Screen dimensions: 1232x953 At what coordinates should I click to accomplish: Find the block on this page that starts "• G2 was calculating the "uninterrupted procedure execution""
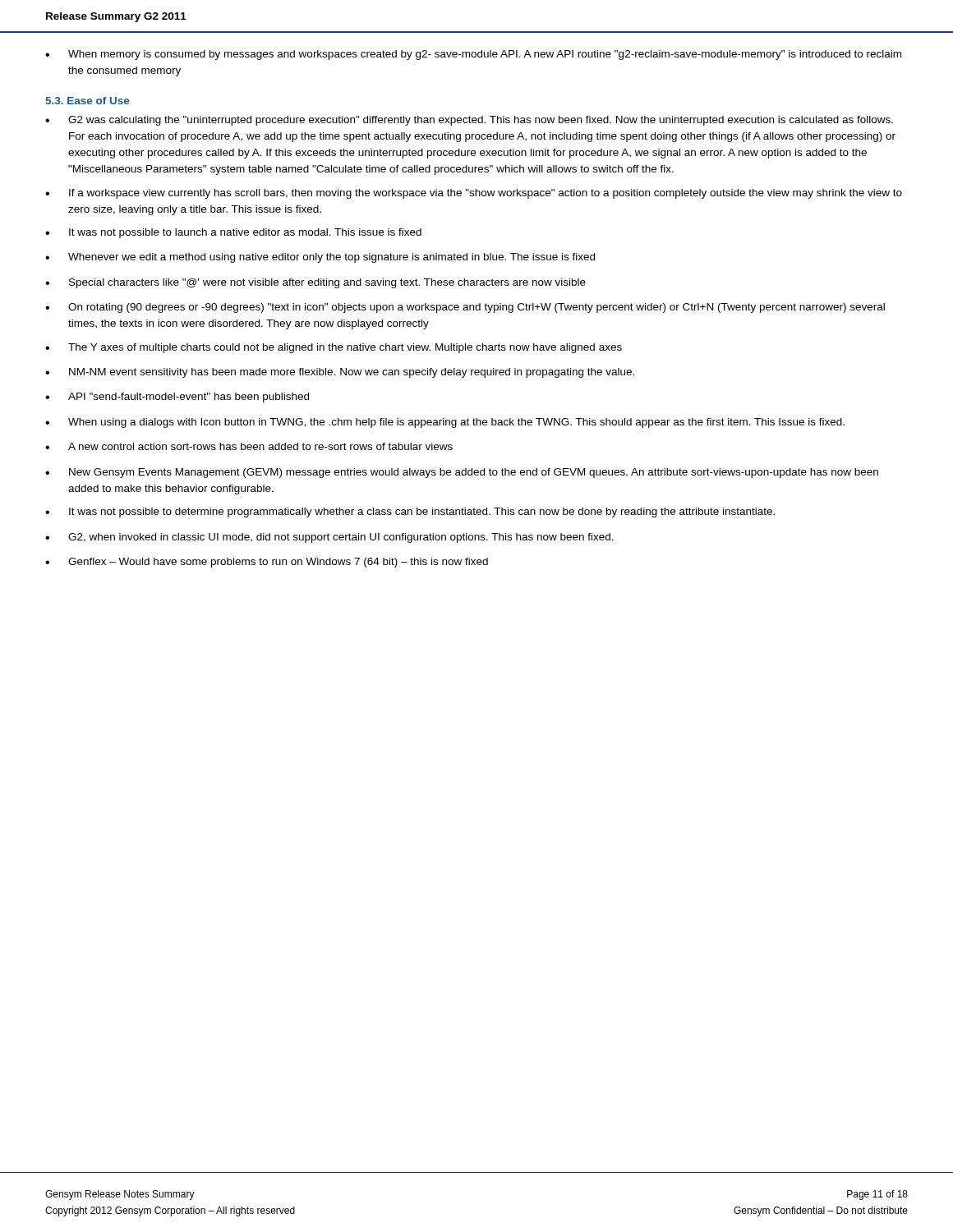tap(476, 145)
